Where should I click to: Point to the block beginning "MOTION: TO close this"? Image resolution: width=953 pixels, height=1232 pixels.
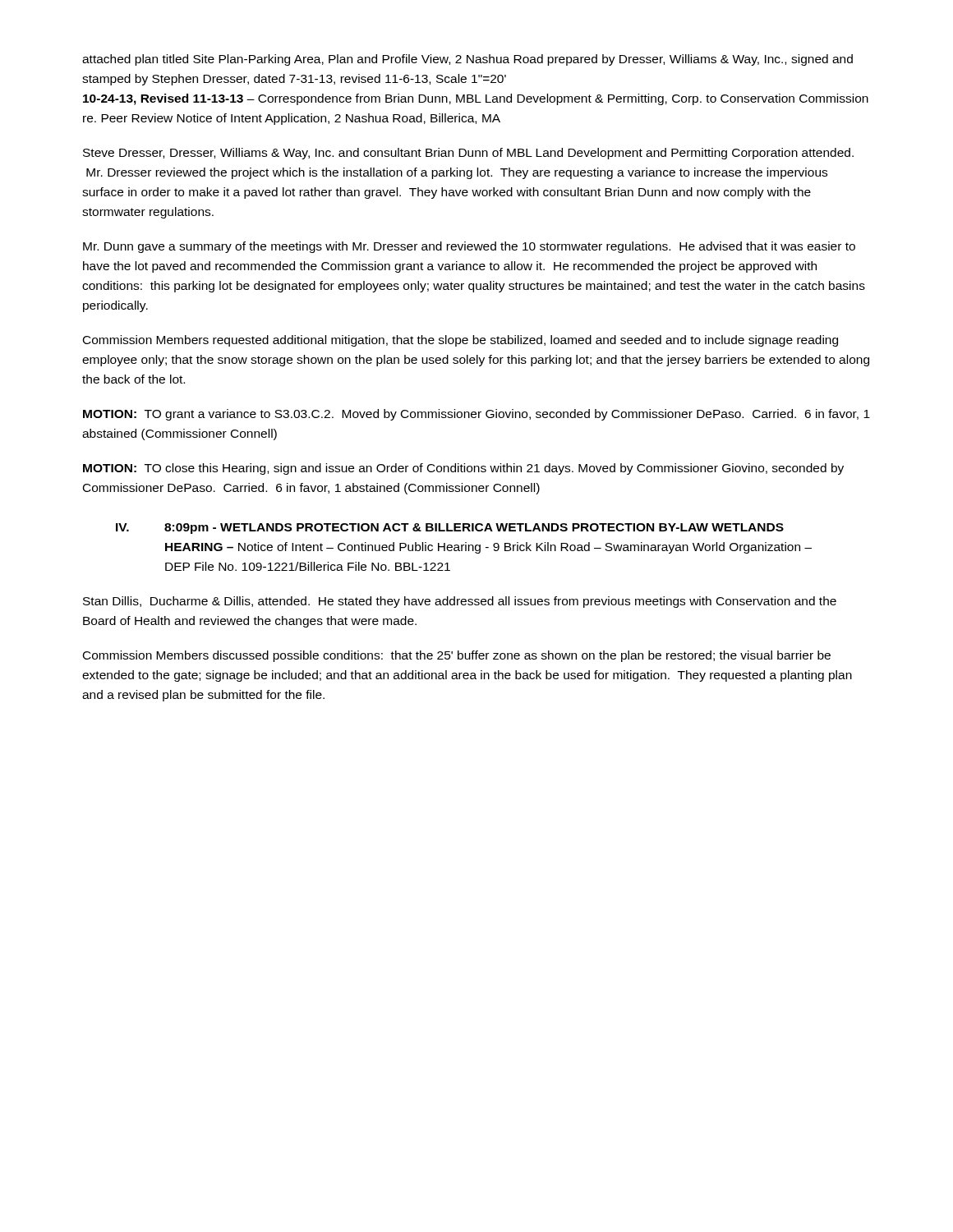(463, 478)
